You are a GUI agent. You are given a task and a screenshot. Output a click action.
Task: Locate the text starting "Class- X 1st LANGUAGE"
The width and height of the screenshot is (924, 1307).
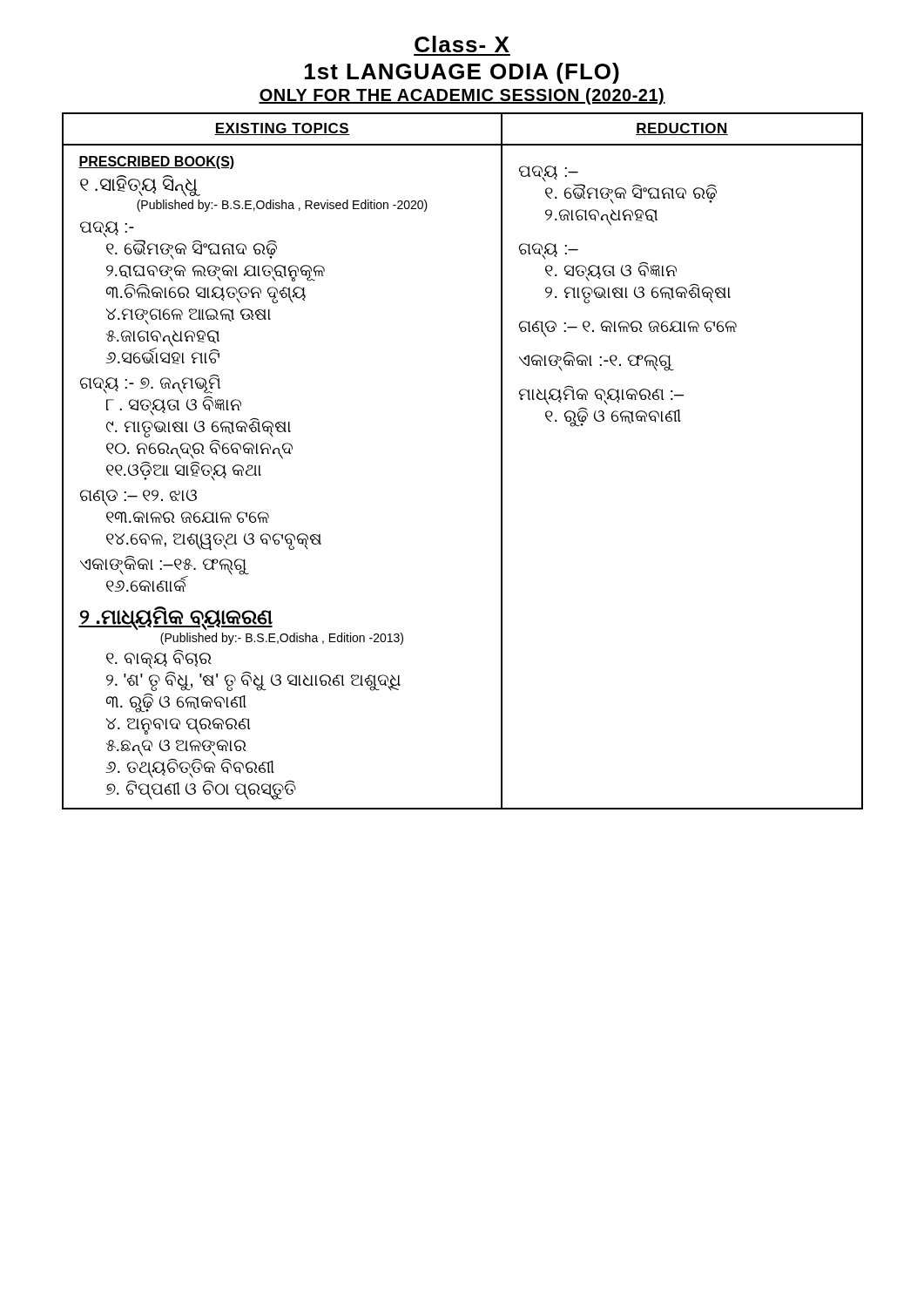[x=462, y=68]
